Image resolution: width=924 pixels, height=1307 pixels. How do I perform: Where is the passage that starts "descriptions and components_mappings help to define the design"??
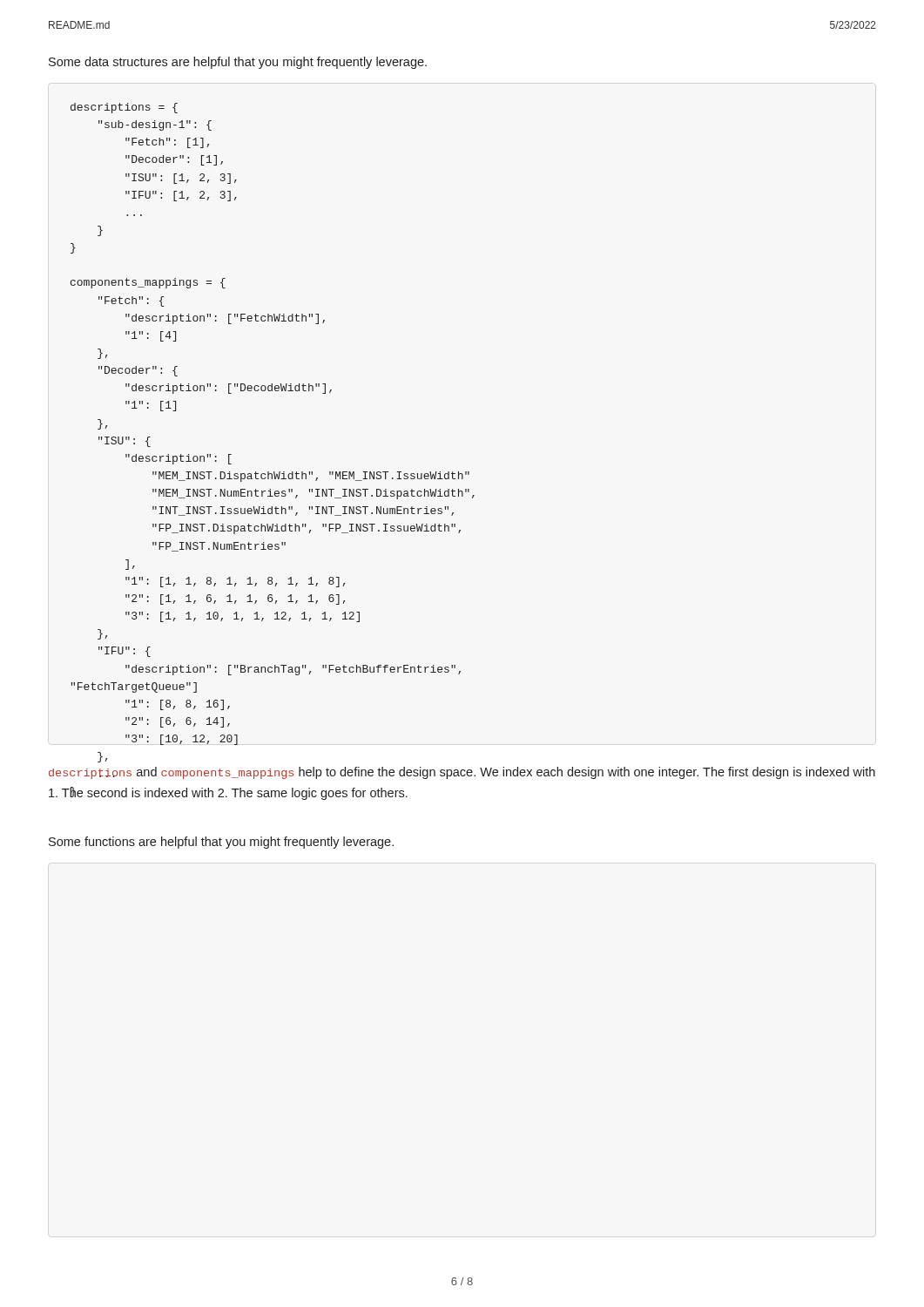[x=462, y=783]
